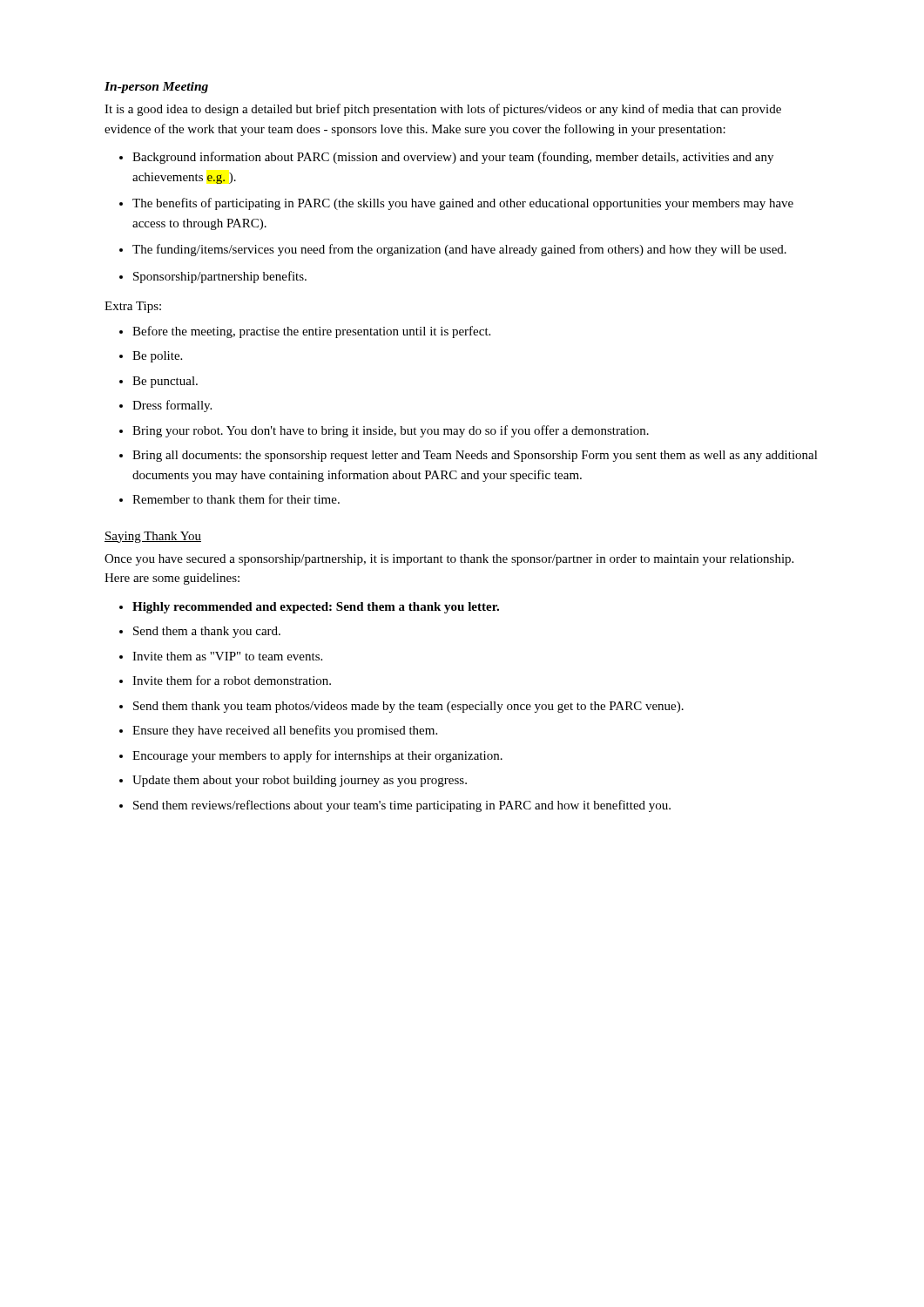Screen dimensions: 1307x924
Task: Navigate to the element starting "Saying Thank You"
Action: (x=153, y=535)
